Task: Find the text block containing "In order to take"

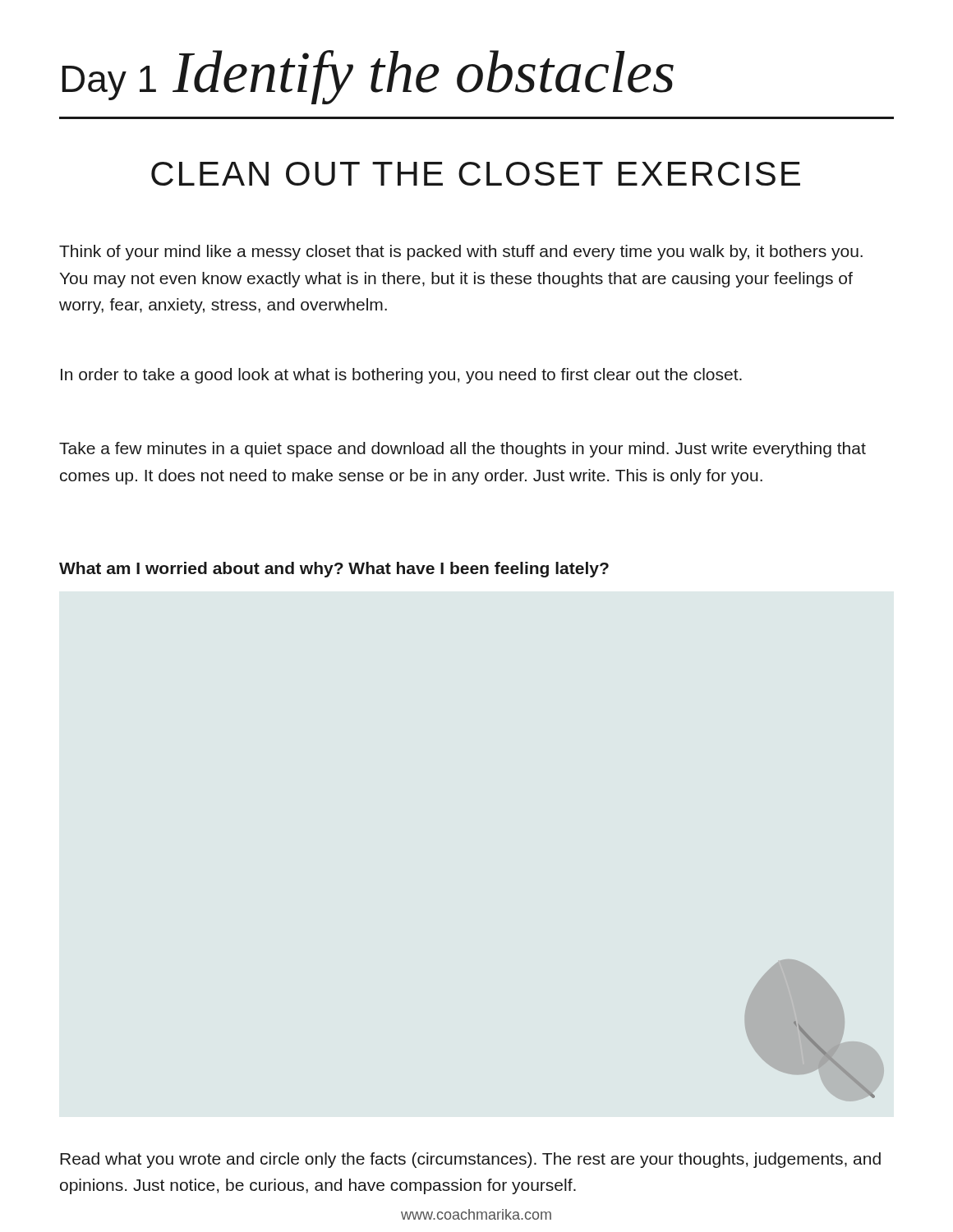Action: point(401,374)
